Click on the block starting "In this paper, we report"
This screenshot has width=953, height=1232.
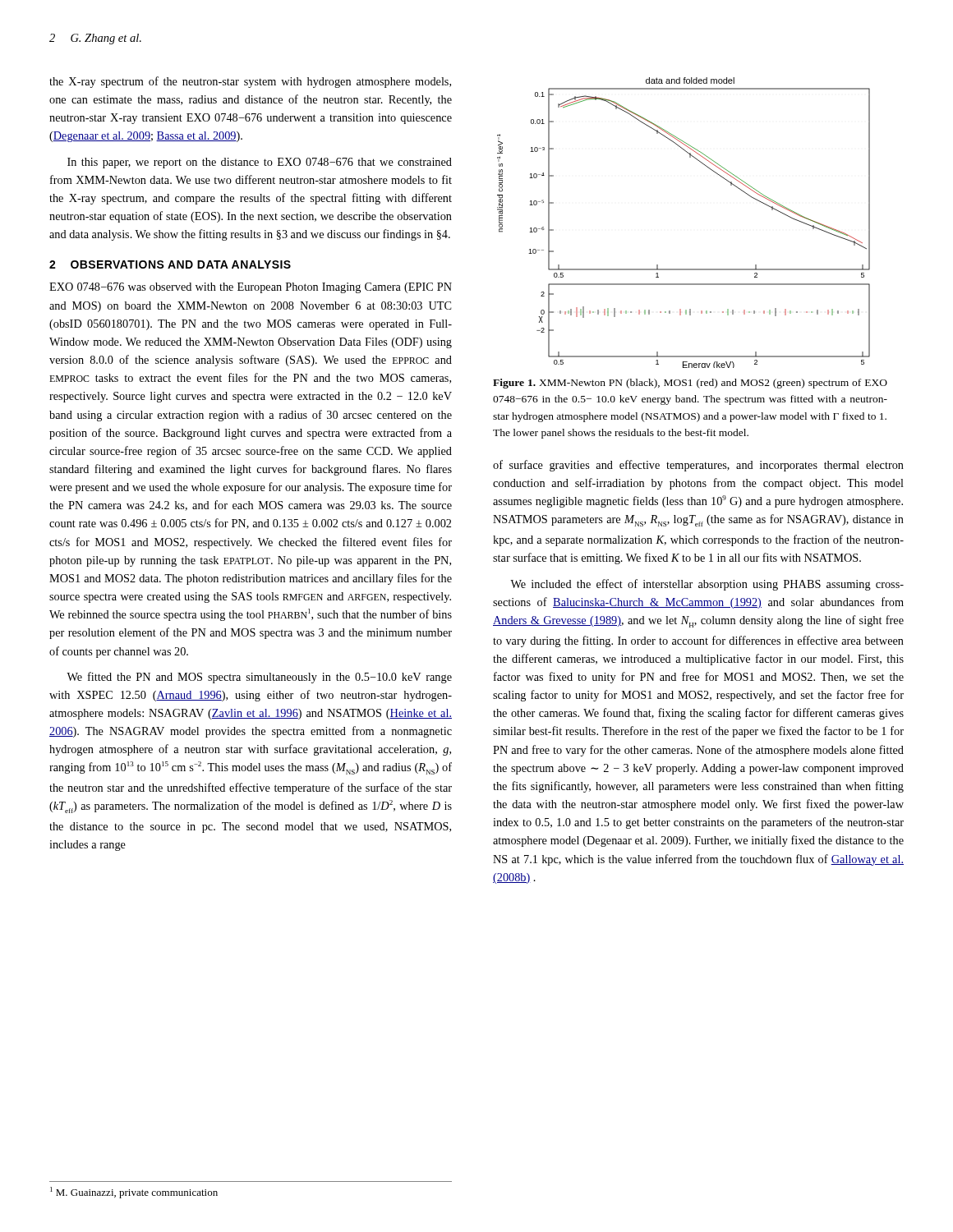251,198
